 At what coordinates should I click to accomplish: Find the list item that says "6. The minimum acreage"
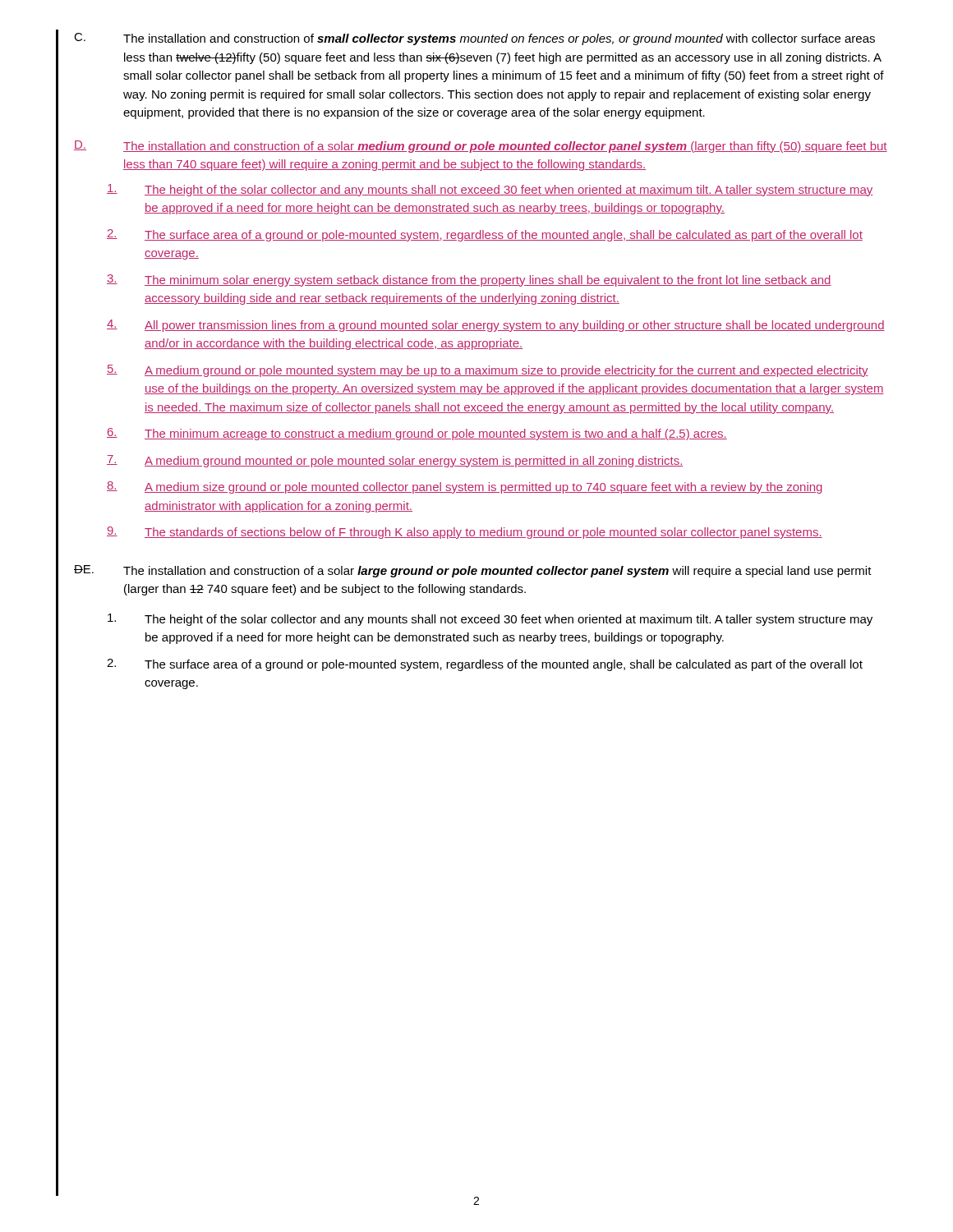497,434
